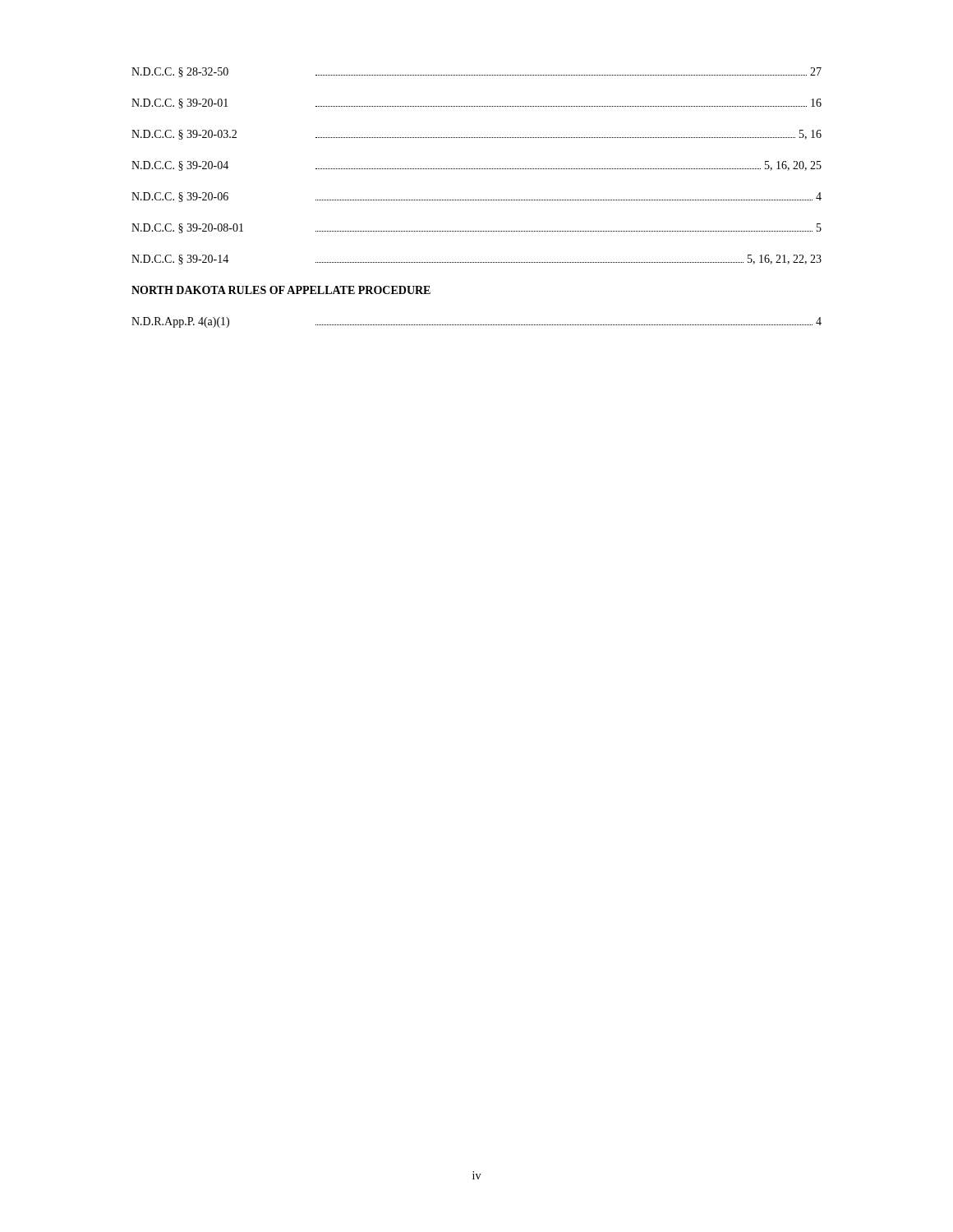Locate a section header
Image resolution: width=953 pixels, height=1232 pixels.
pos(281,290)
